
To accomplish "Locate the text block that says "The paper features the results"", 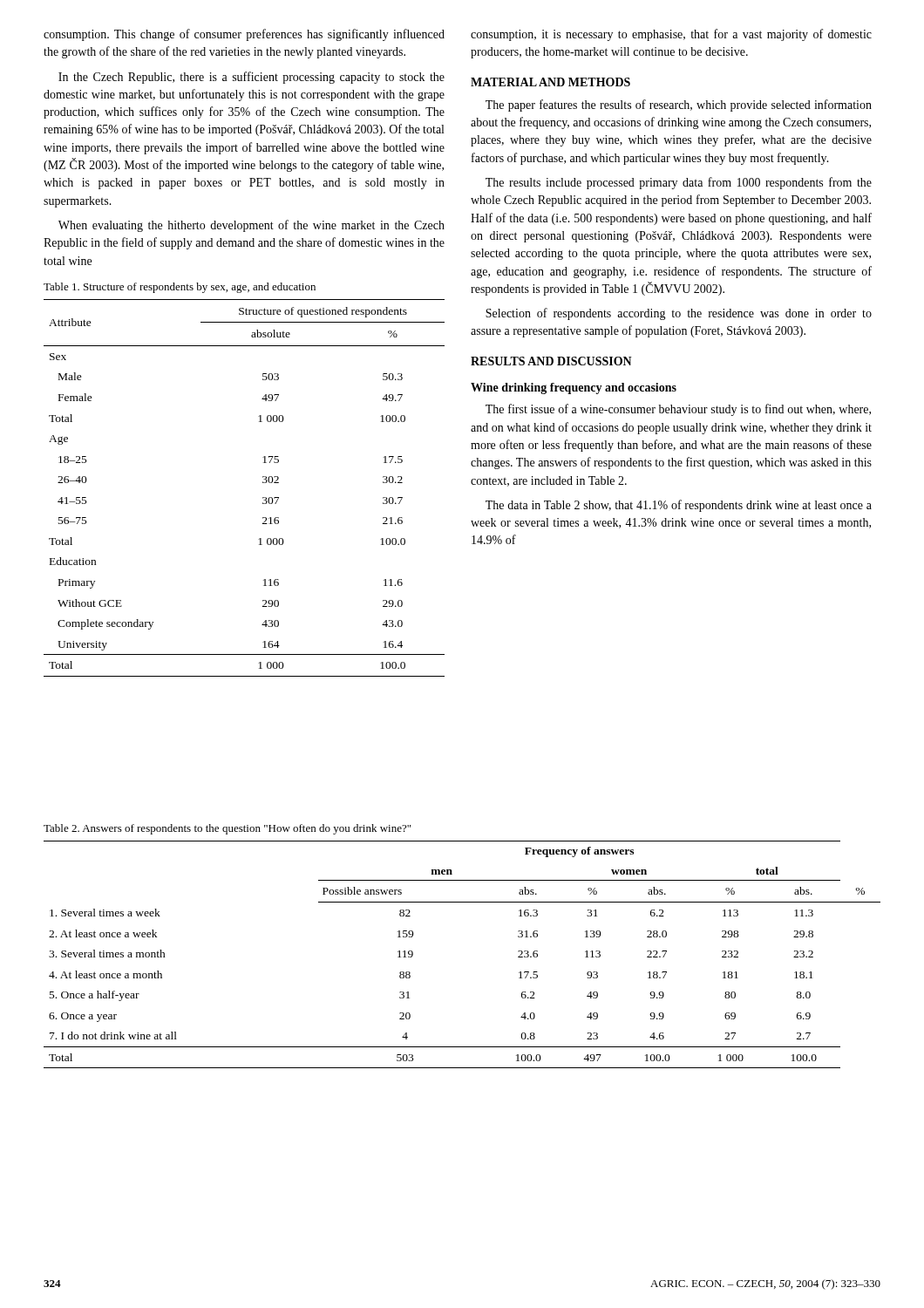I will (x=671, y=219).
